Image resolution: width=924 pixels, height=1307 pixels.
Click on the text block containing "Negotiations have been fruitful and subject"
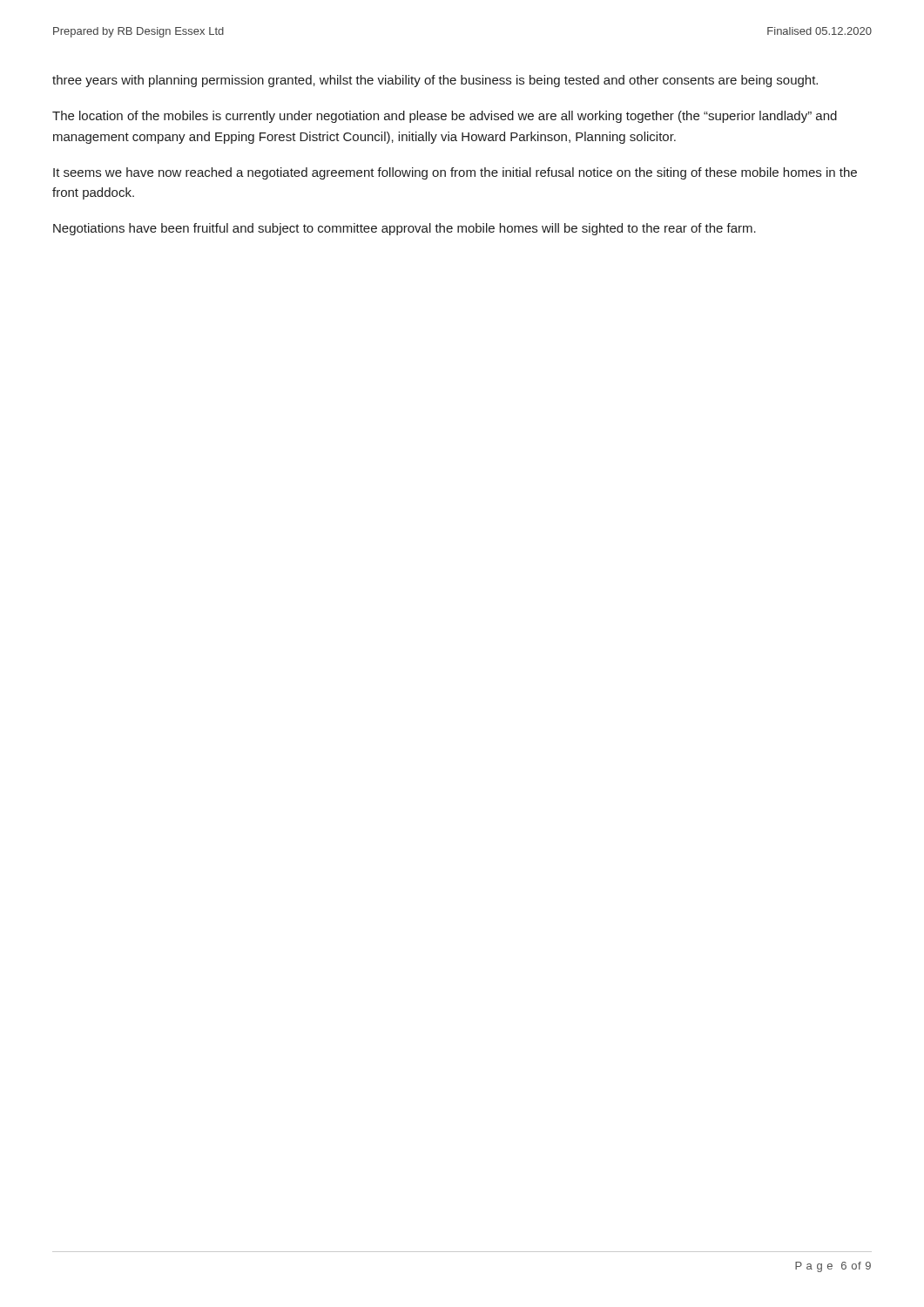pyautogui.click(x=404, y=228)
